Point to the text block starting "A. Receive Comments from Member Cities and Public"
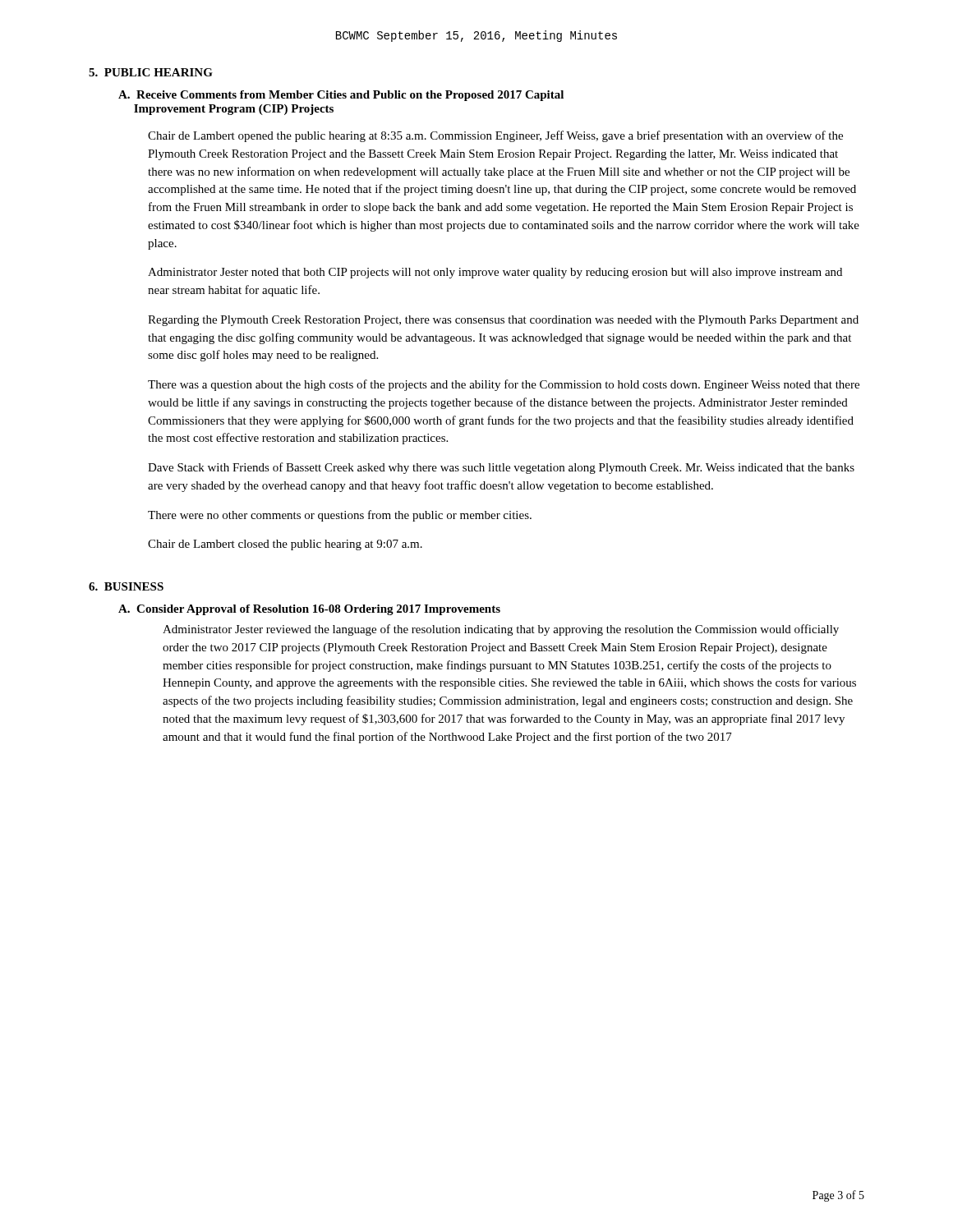Viewport: 953px width, 1232px height. tap(341, 101)
